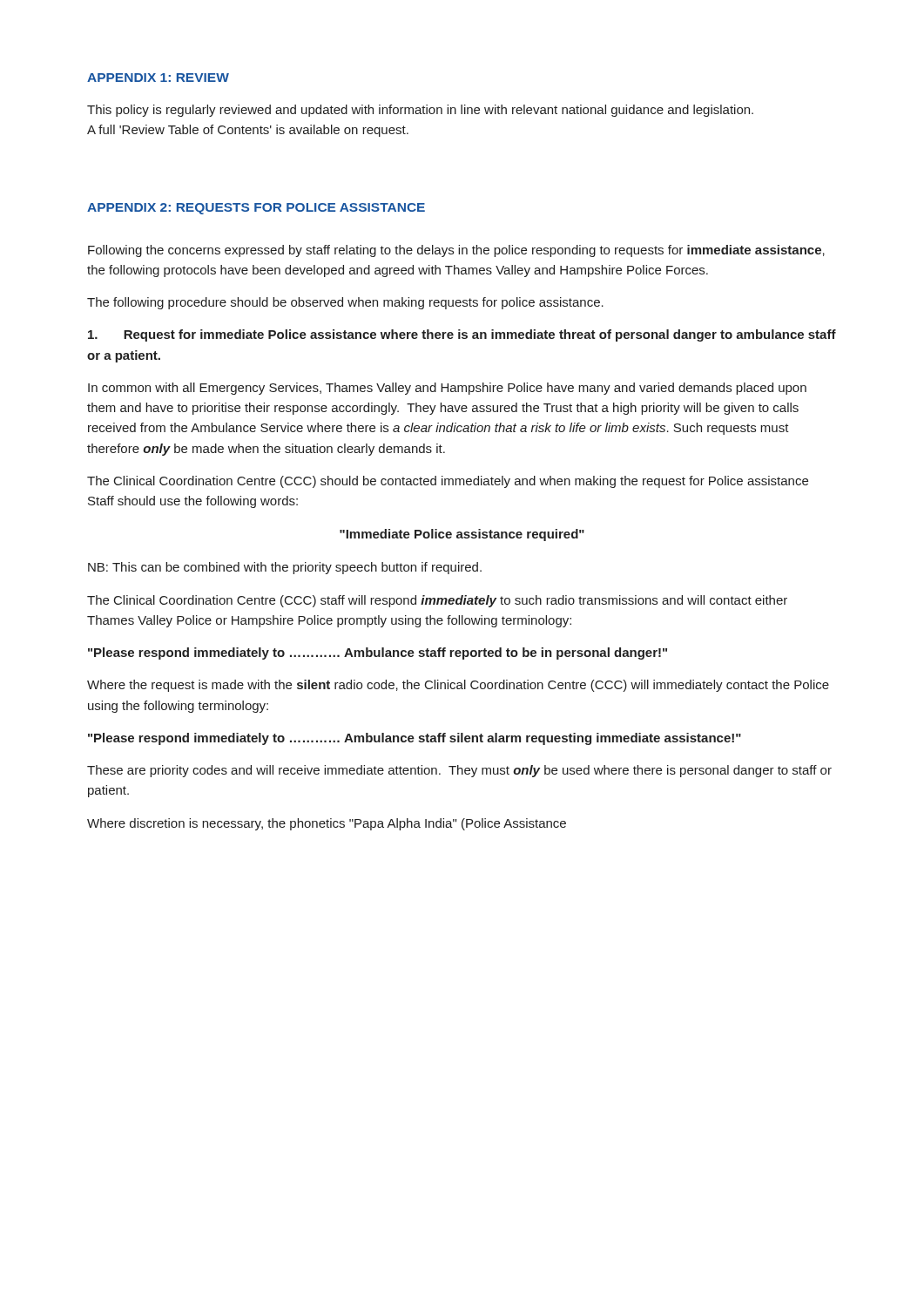This screenshot has height=1307, width=924.
Task: Locate the passage starting "Where the request is made with the"
Action: (458, 695)
